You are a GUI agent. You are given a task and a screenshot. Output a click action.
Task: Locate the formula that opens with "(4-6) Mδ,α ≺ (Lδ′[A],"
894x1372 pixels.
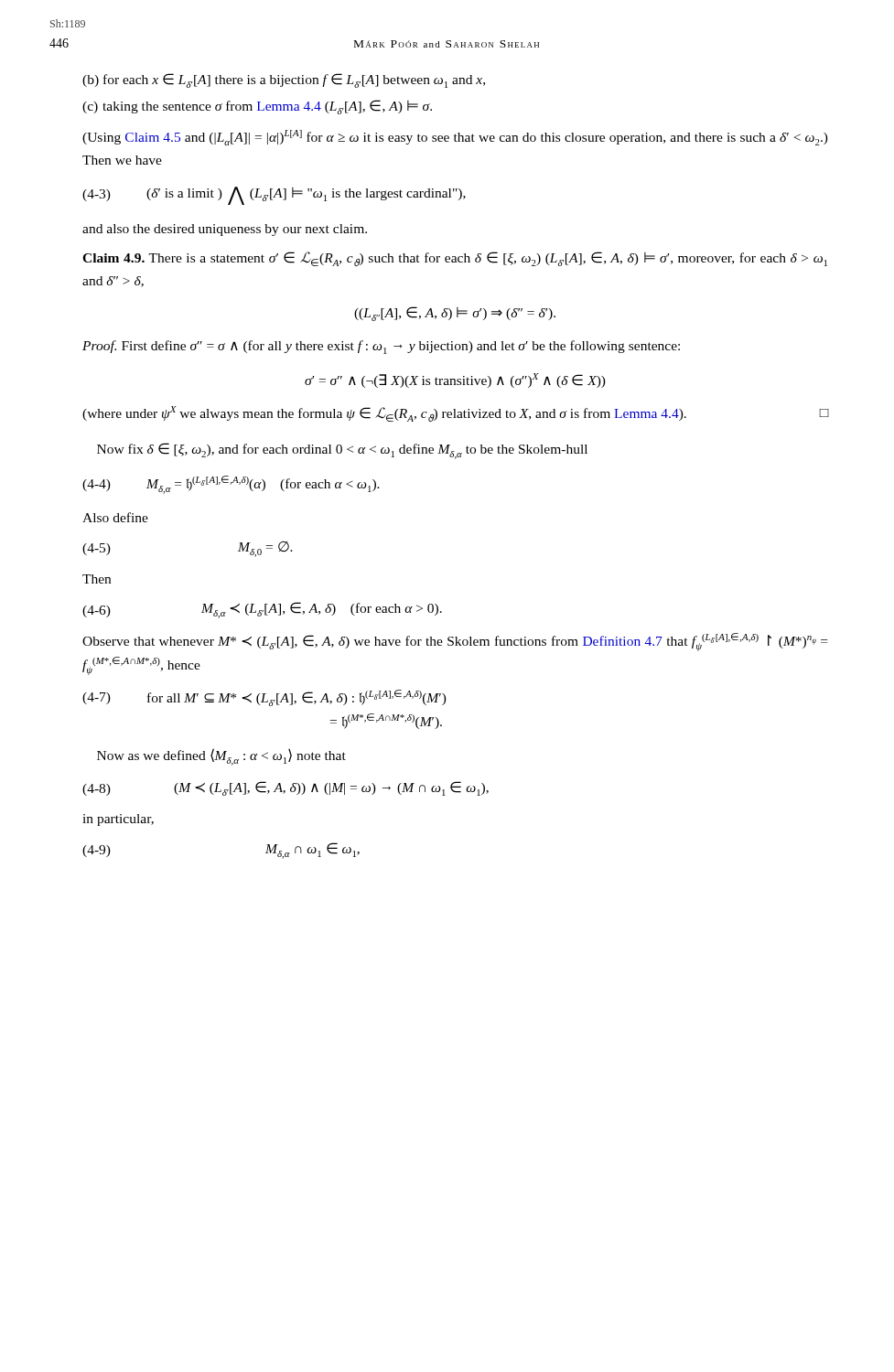point(262,610)
